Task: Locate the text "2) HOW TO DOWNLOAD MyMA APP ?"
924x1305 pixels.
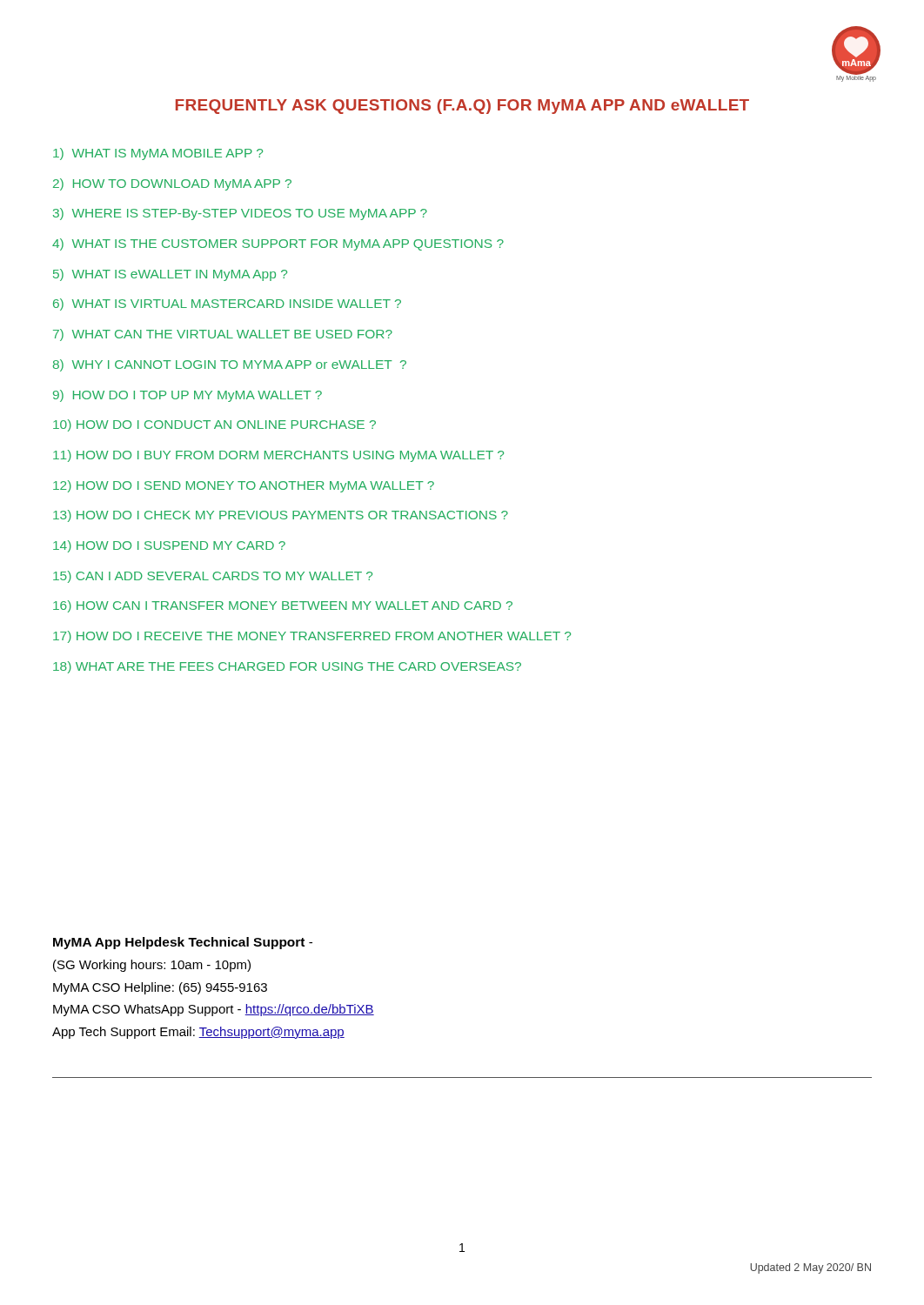Action: tap(172, 183)
